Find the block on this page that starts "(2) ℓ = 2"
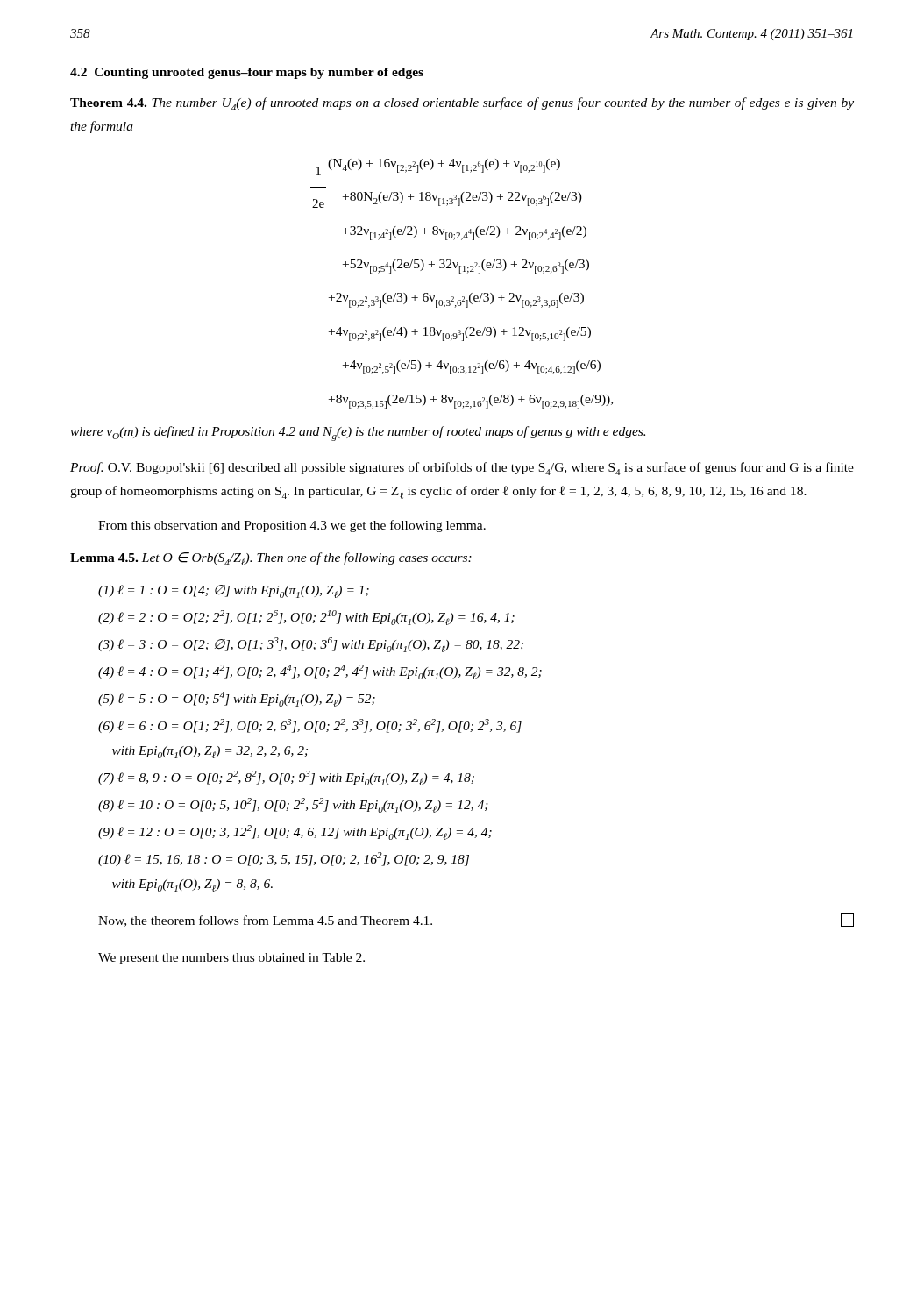The width and height of the screenshot is (924, 1315). point(307,617)
